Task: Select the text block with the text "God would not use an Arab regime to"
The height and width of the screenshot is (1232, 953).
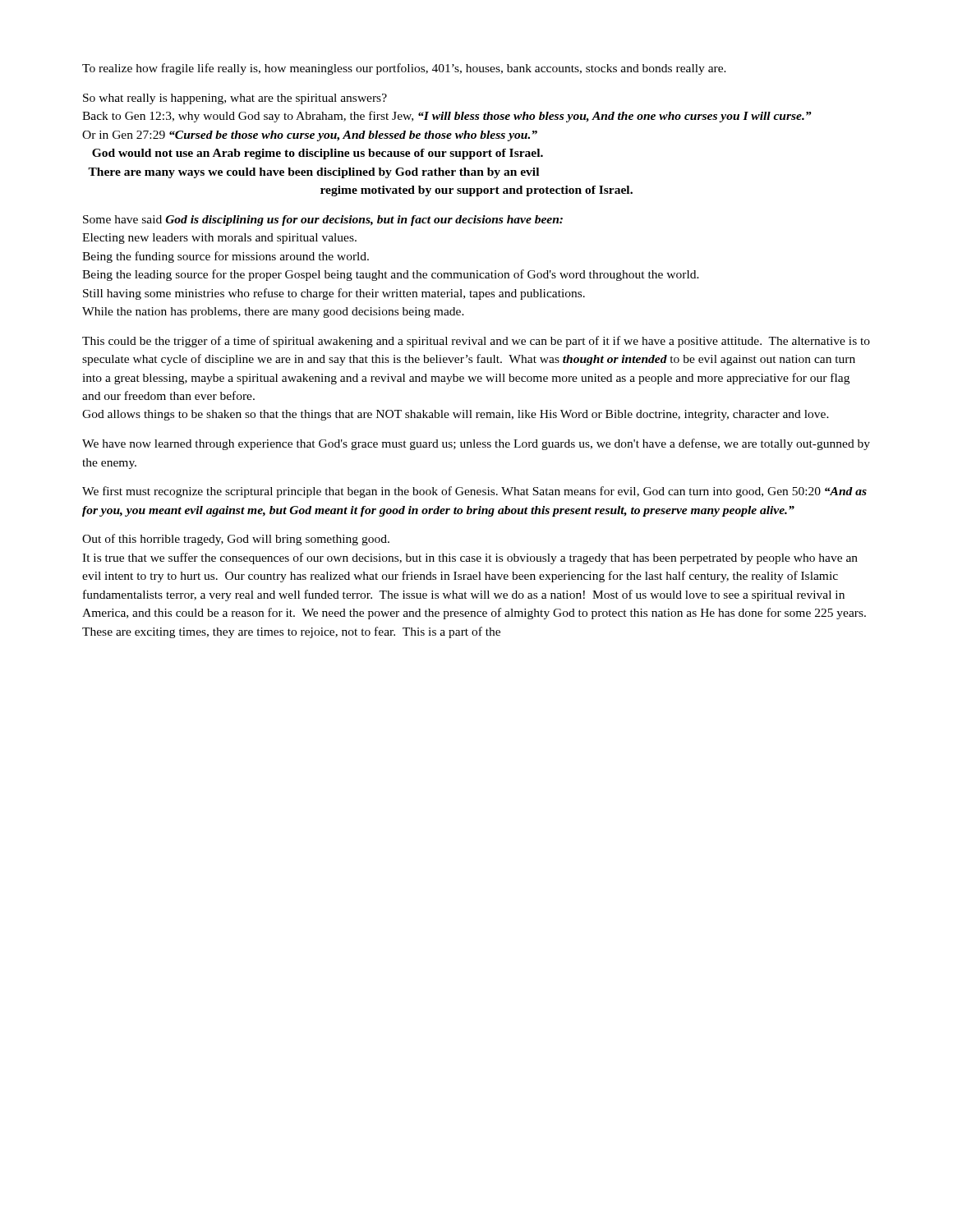Action: (313, 162)
